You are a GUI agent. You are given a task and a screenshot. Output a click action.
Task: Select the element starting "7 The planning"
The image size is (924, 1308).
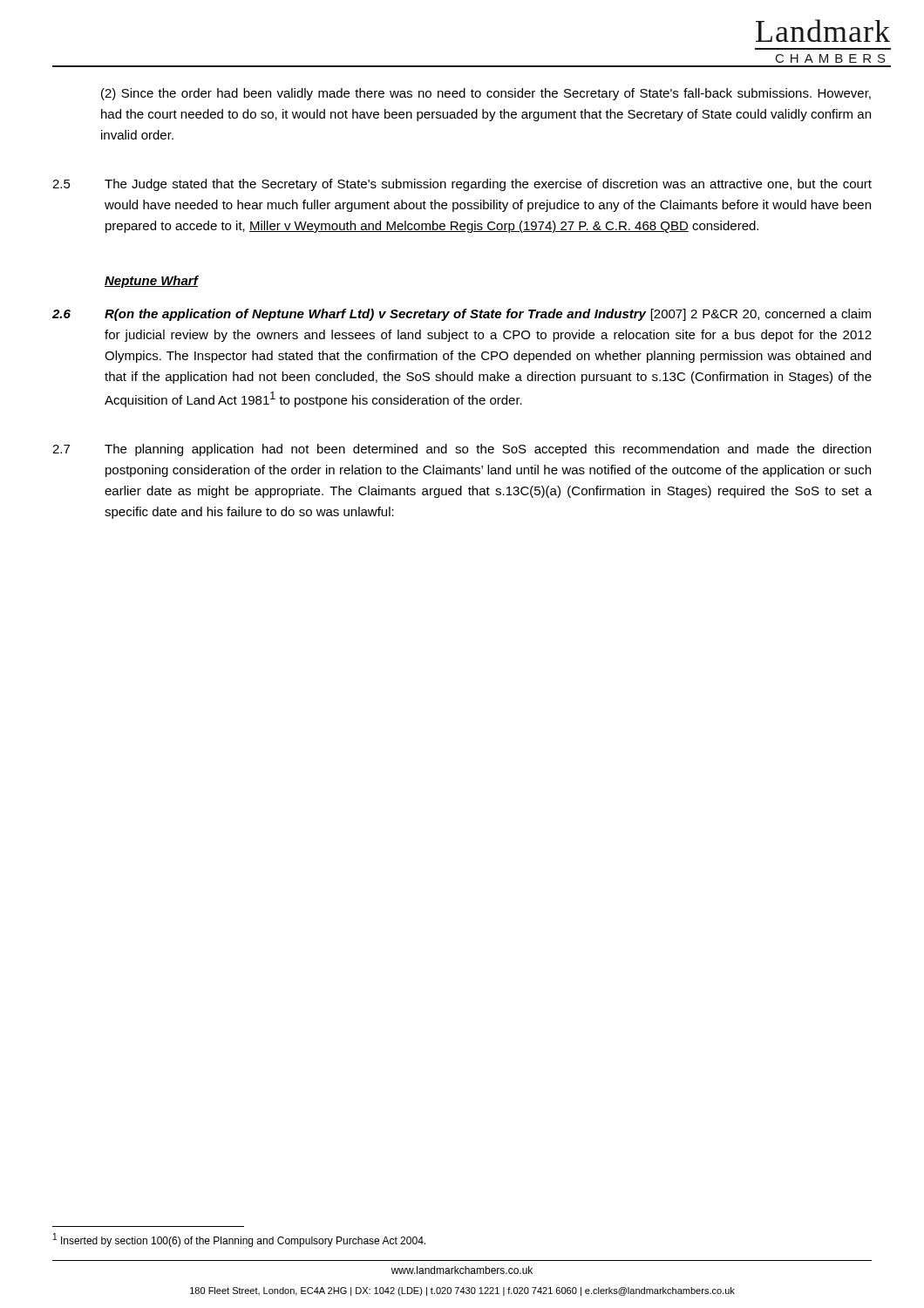462,480
